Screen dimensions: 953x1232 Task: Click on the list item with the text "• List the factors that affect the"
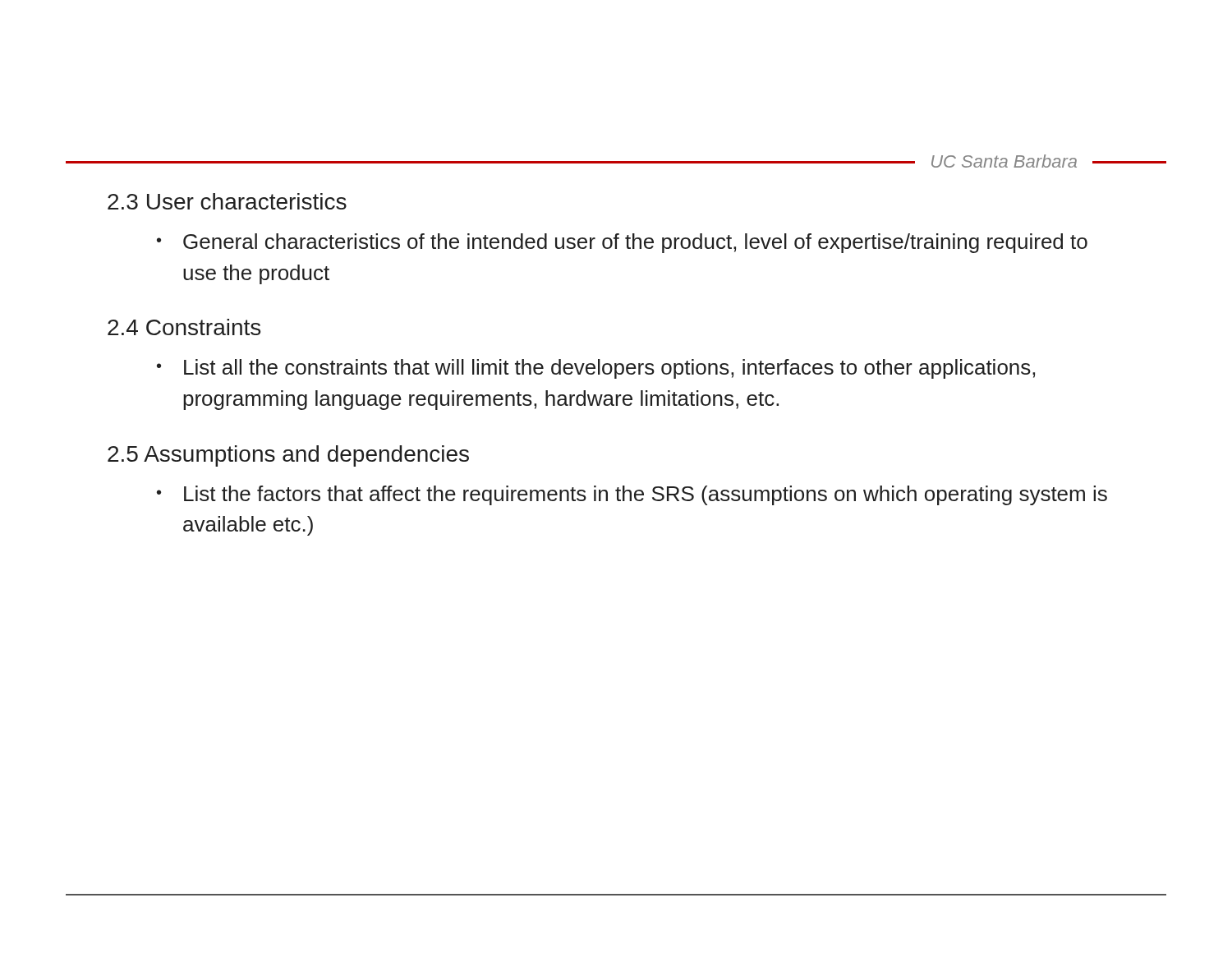pyautogui.click(x=641, y=510)
